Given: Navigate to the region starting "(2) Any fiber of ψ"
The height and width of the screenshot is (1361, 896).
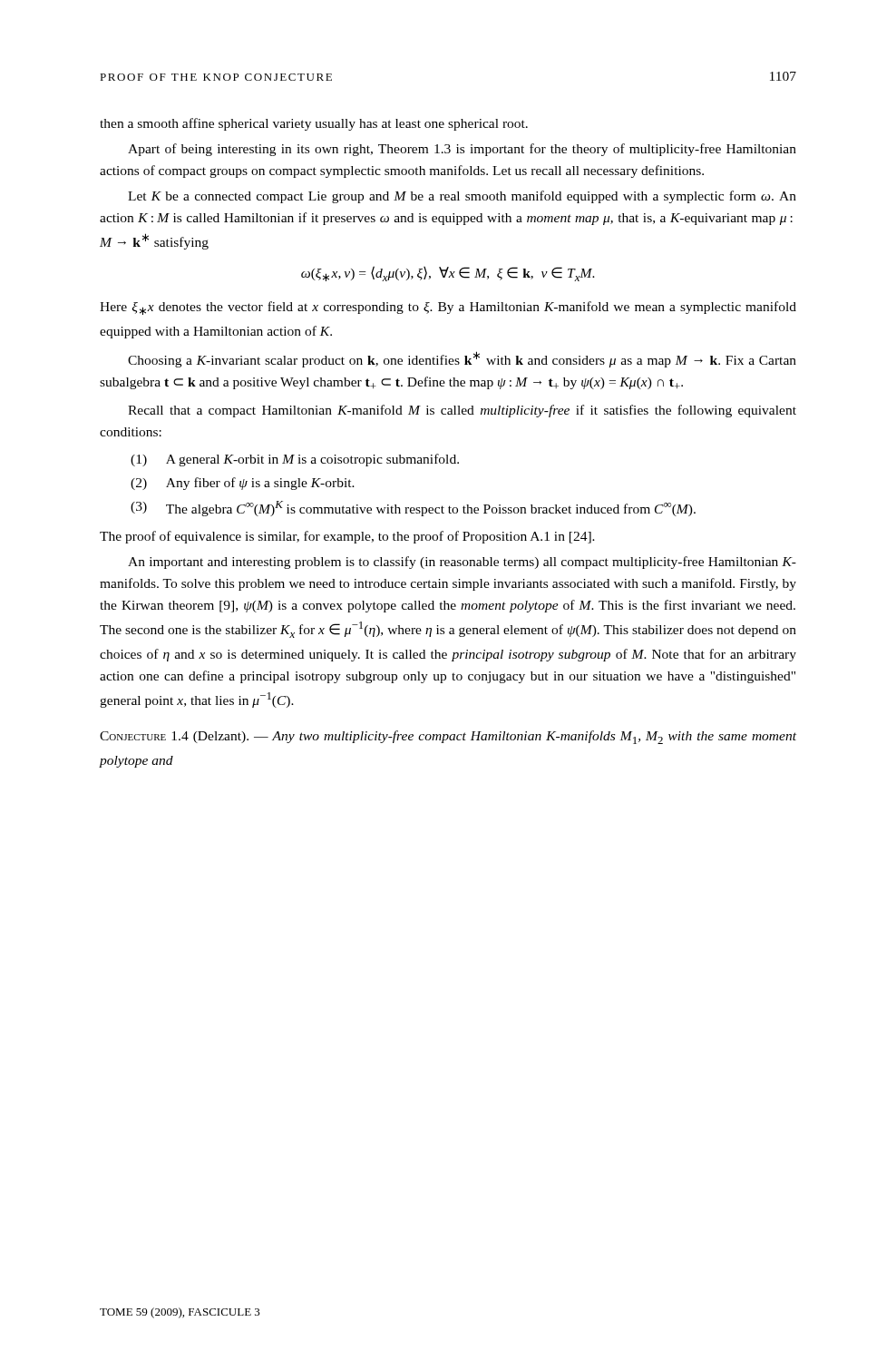Looking at the screenshot, I should [x=243, y=484].
